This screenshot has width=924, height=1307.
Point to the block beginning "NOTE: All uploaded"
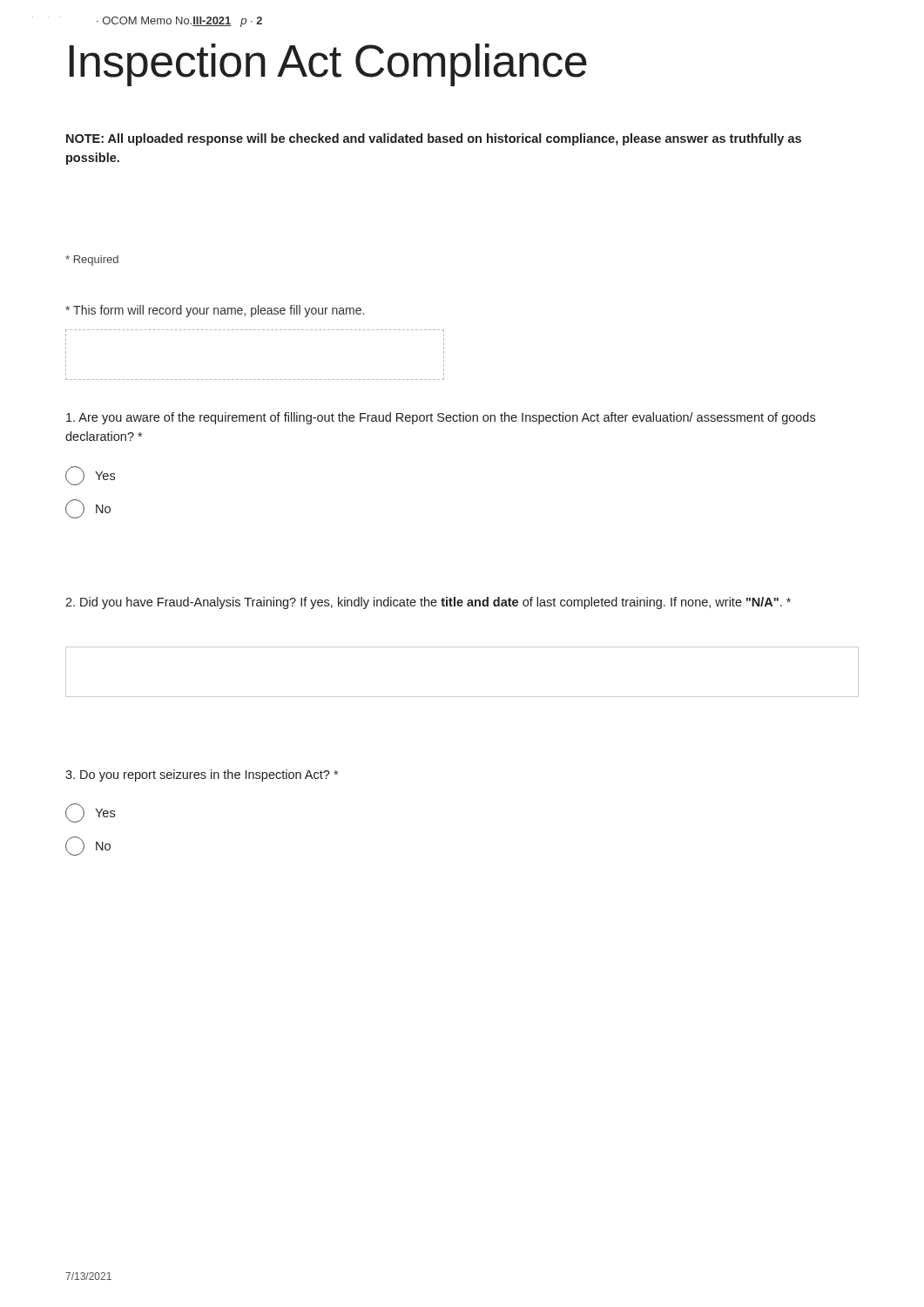point(433,148)
